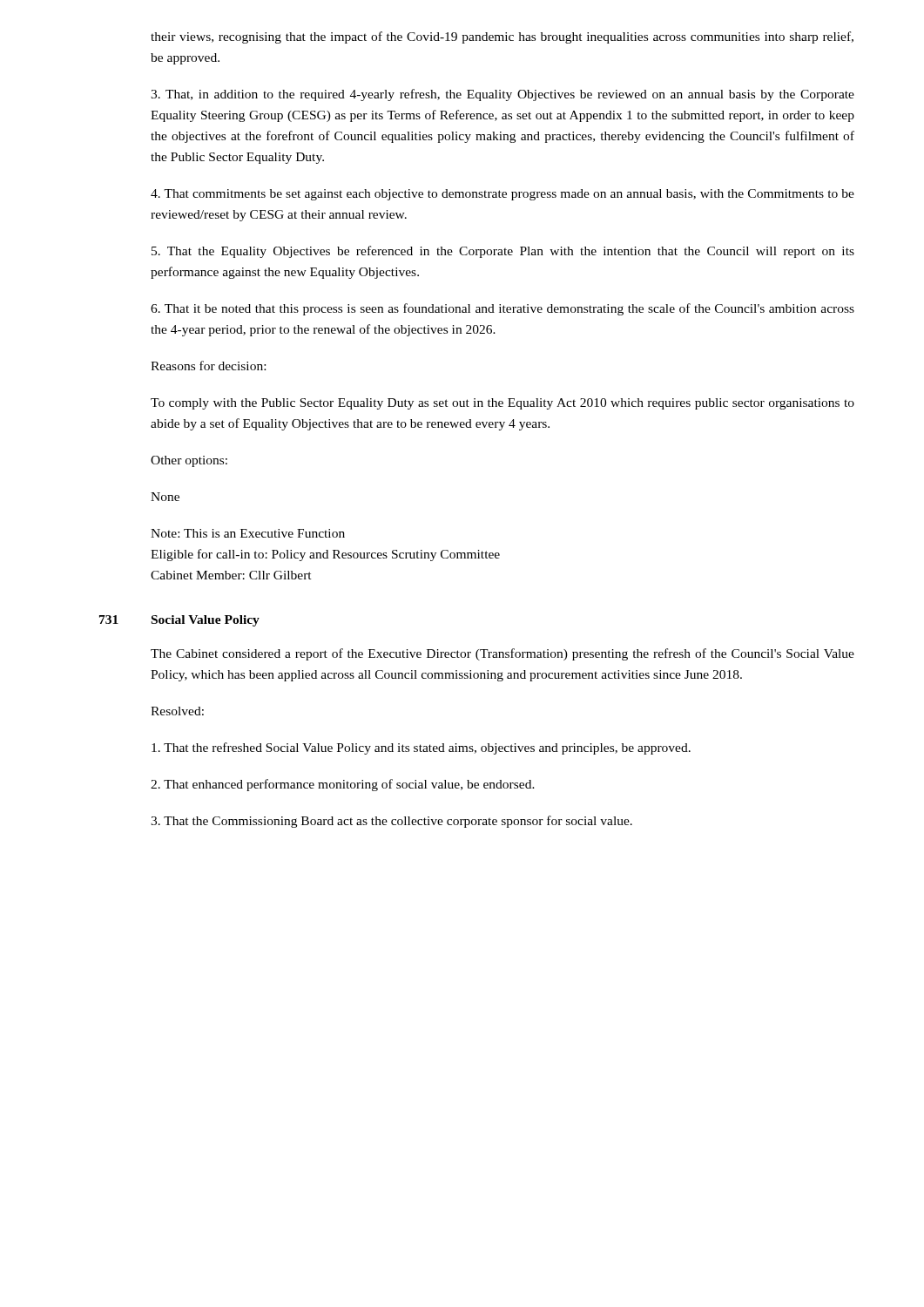Navigate to the passage starting "Note: This is an Executive"
Screen dimensions: 1307x924
point(325,554)
